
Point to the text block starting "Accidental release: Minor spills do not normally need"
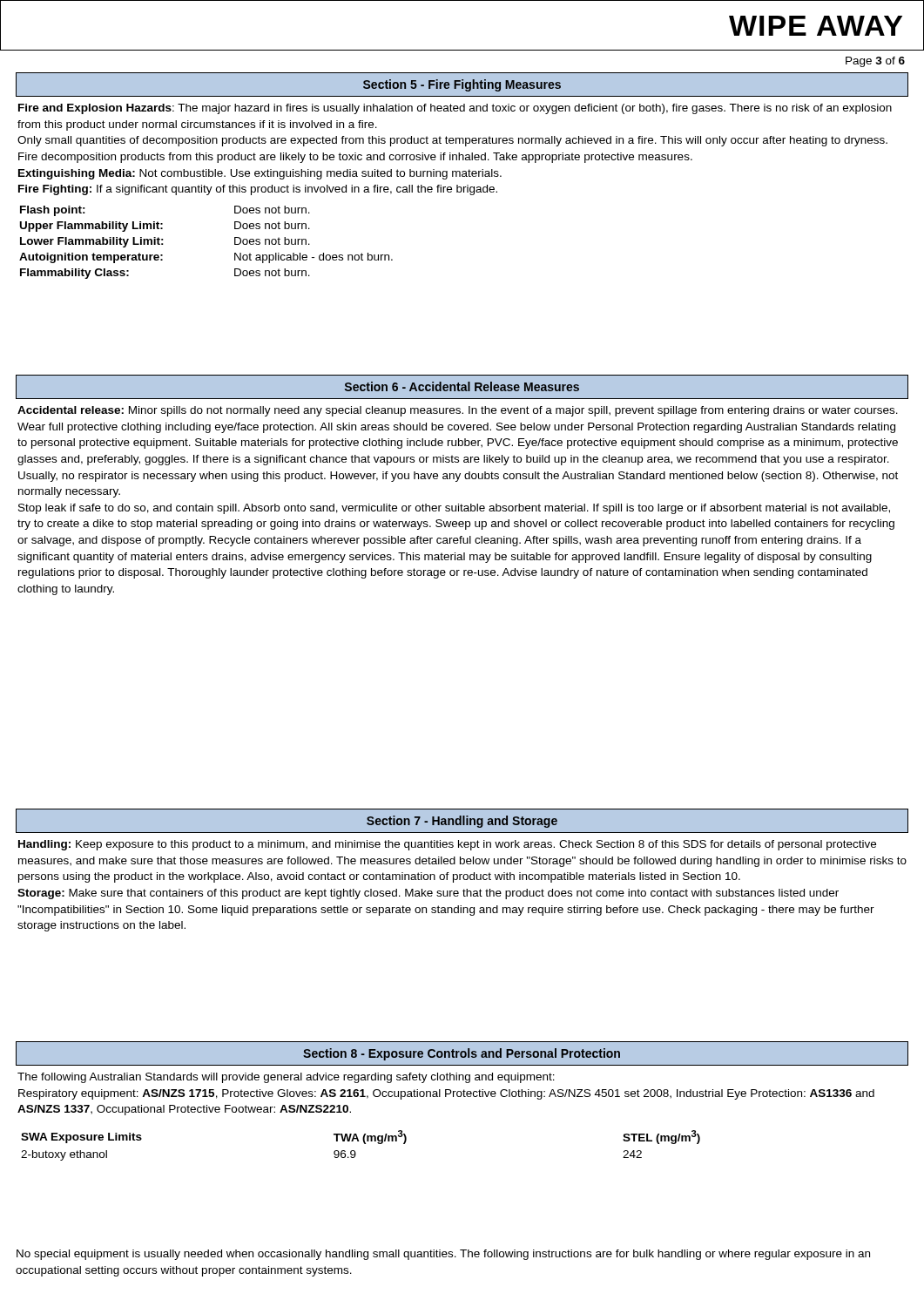(458, 499)
